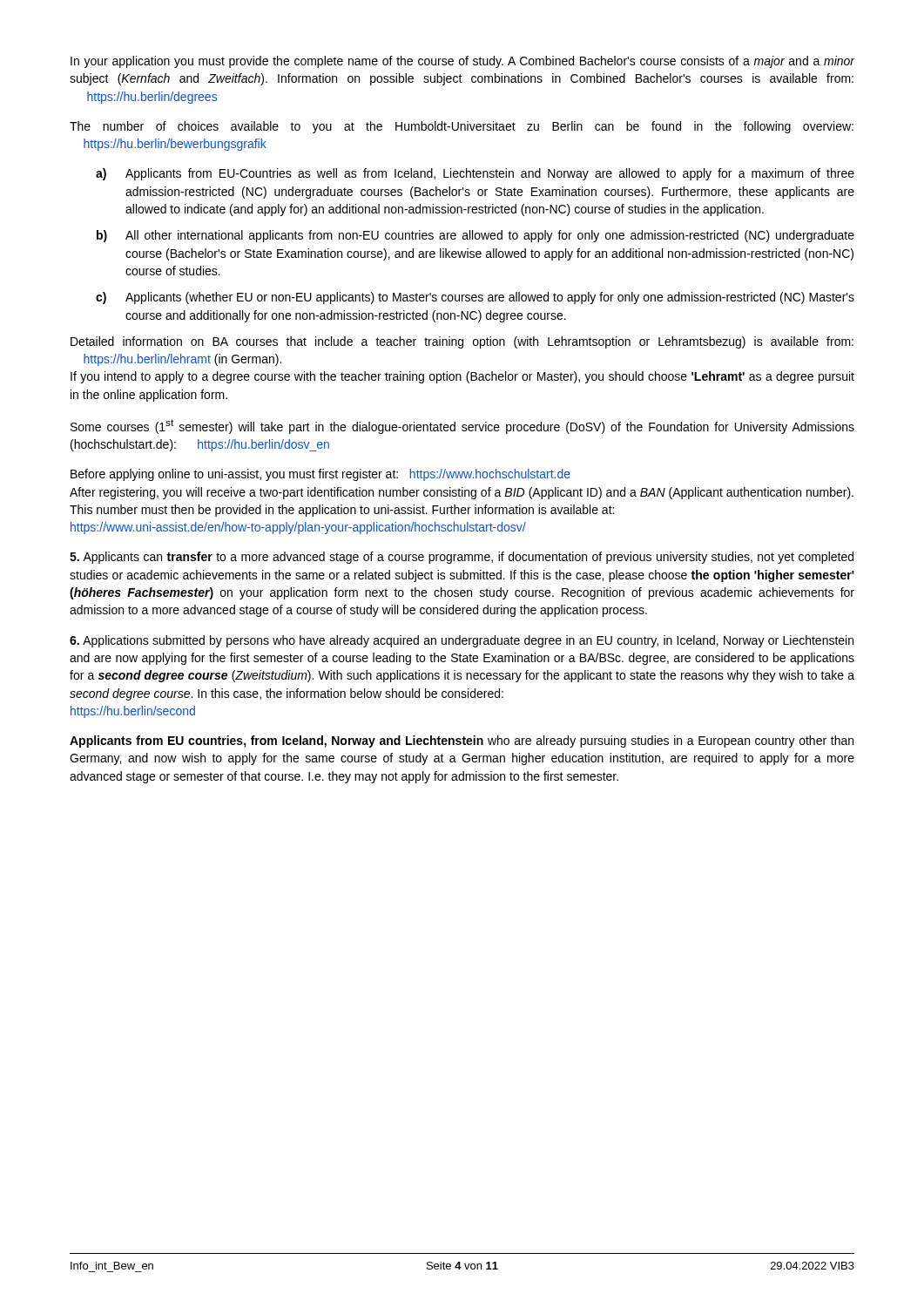Locate the region starting "b) All other international applicants from non-EU"

[475, 253]
